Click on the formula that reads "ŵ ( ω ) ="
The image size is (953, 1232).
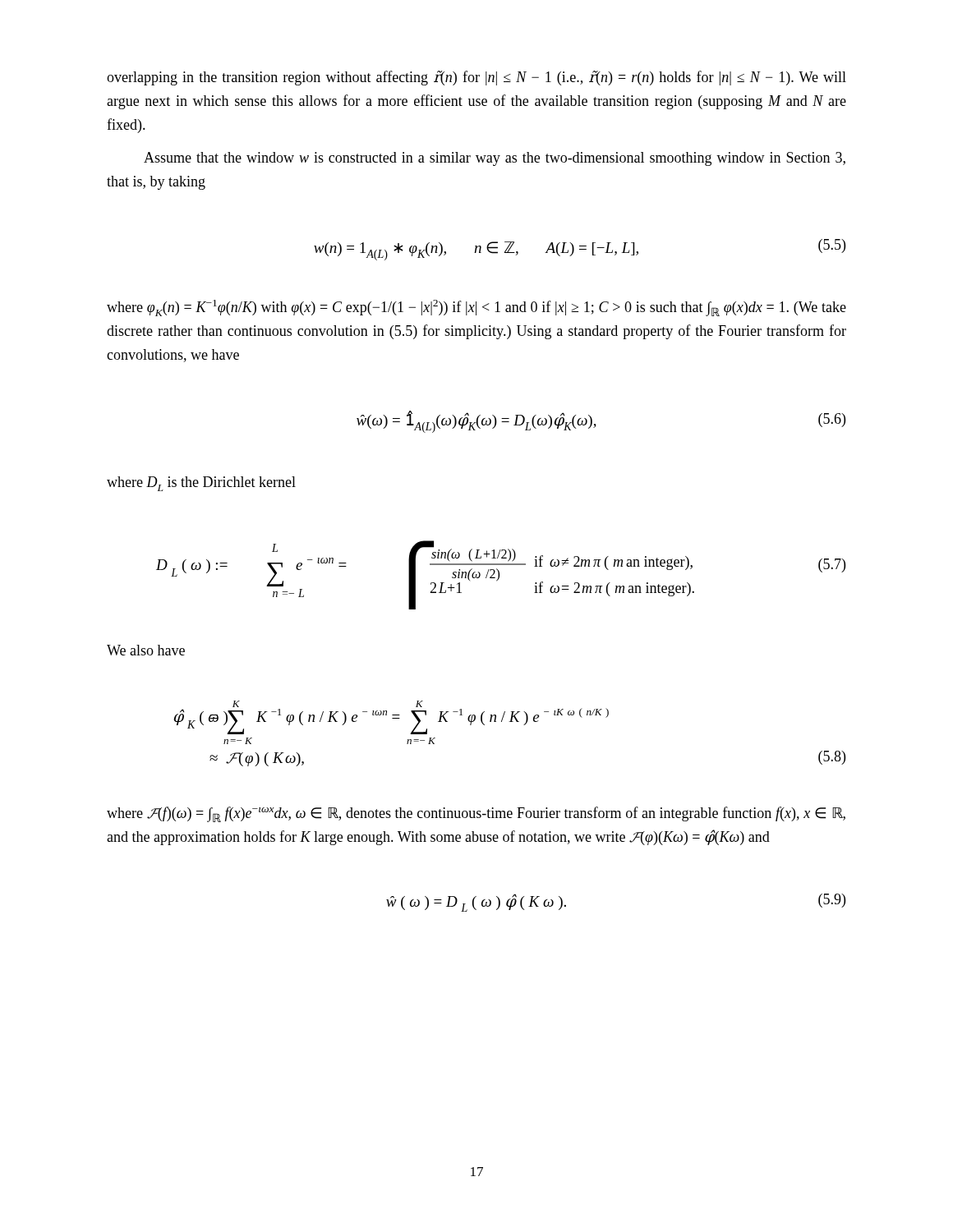559,899
